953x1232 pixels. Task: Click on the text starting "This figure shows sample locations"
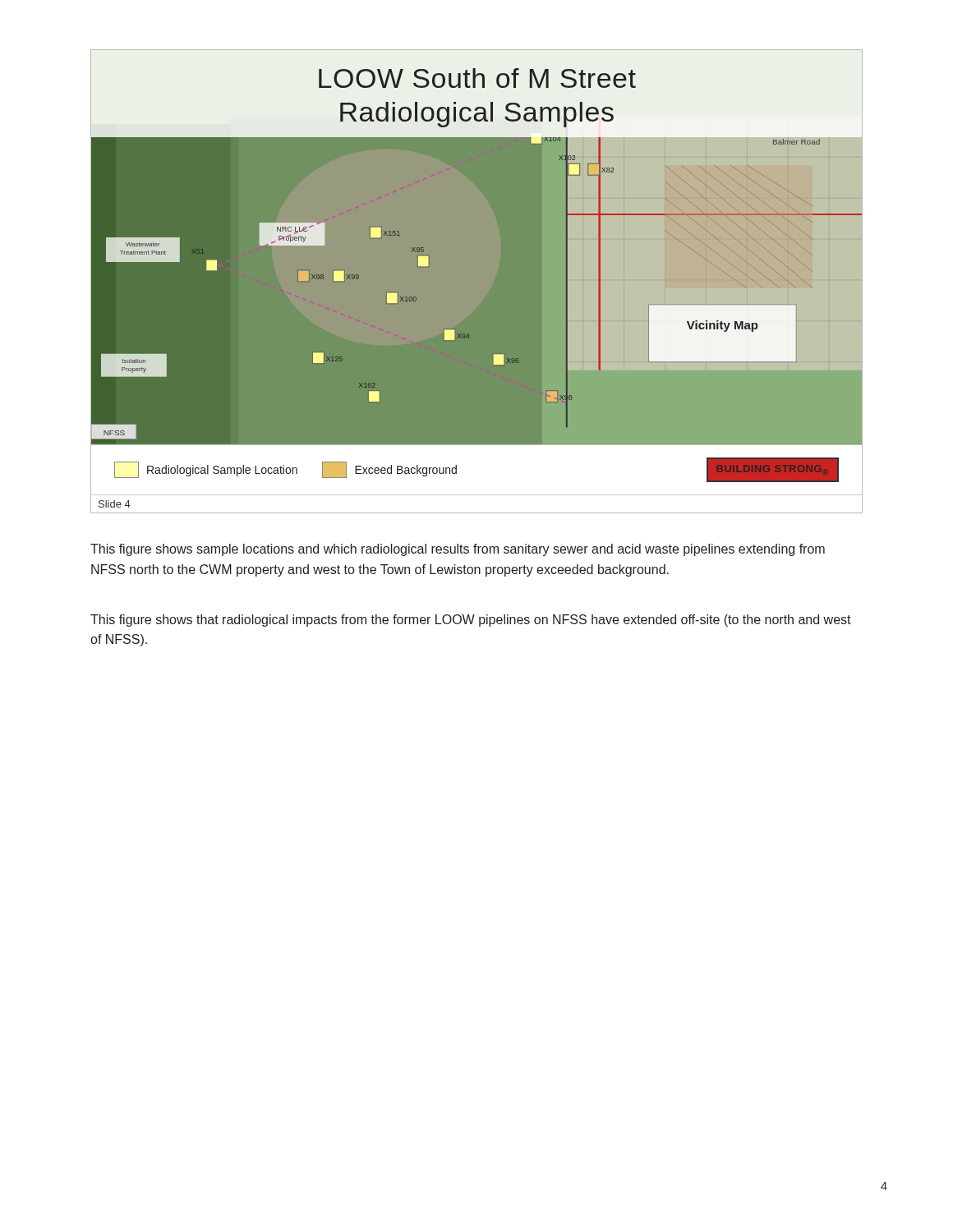[458, 559]
